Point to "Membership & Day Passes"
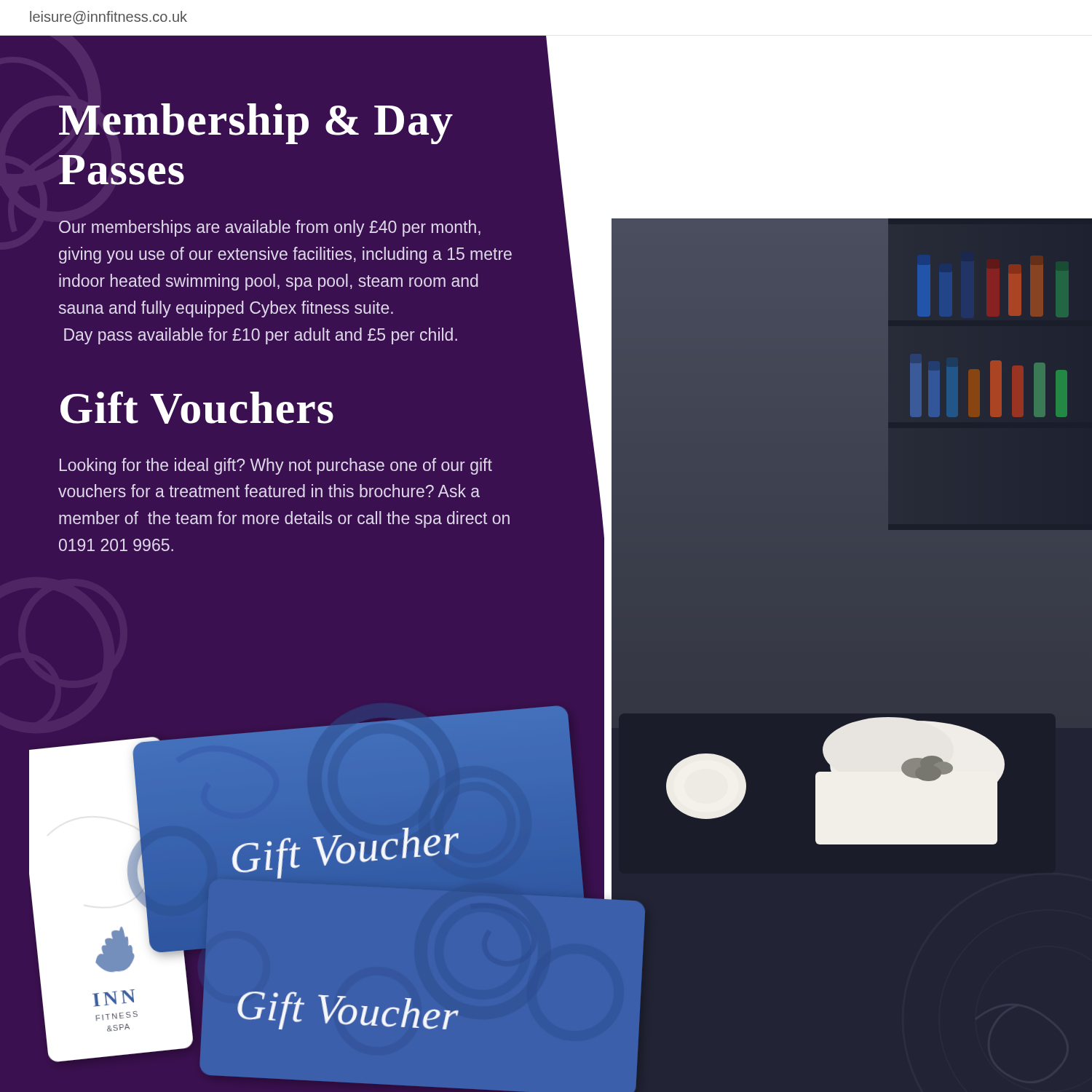 click(x=291, y=144)
